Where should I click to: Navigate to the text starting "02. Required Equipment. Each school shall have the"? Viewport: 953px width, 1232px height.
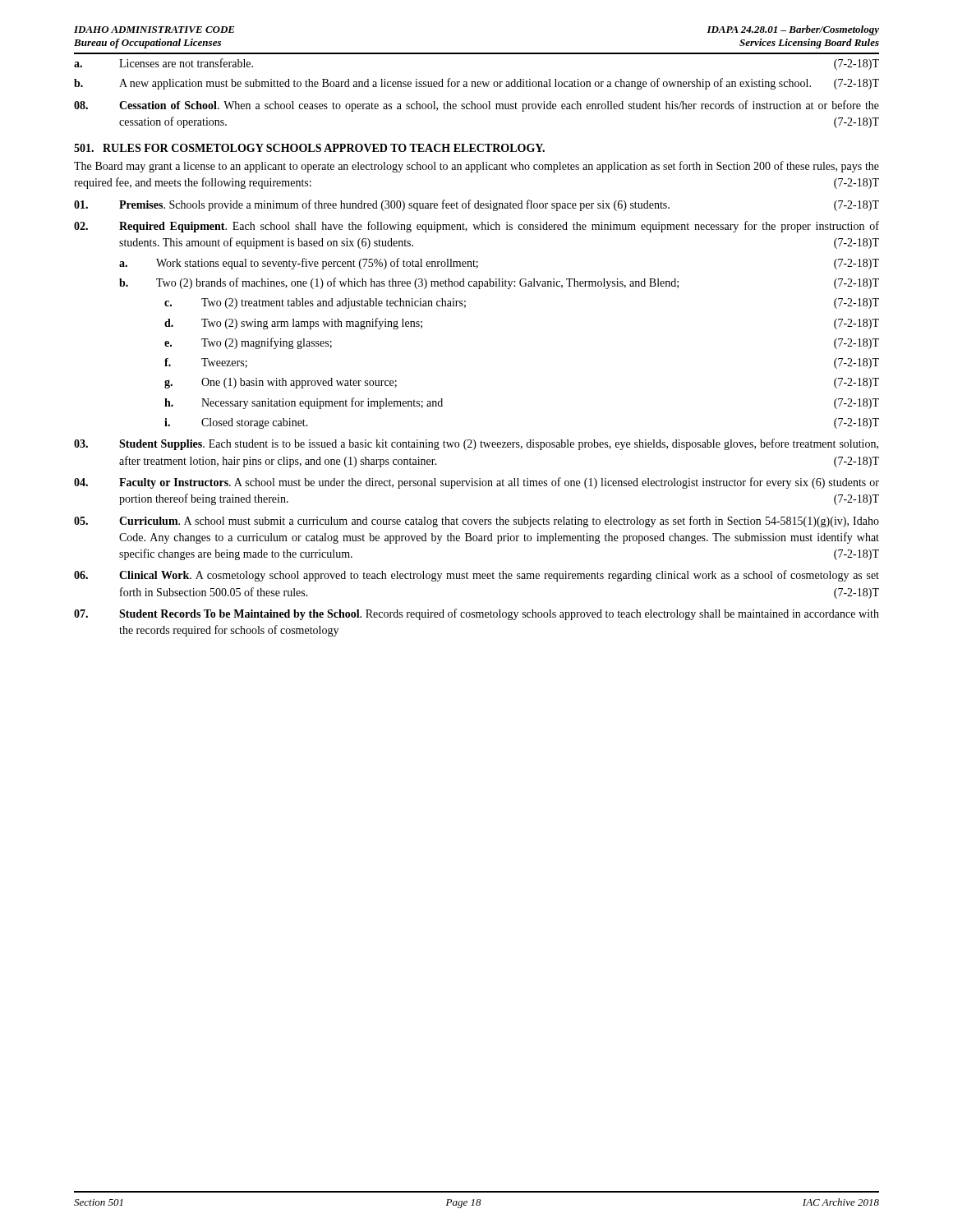[476, 235]
